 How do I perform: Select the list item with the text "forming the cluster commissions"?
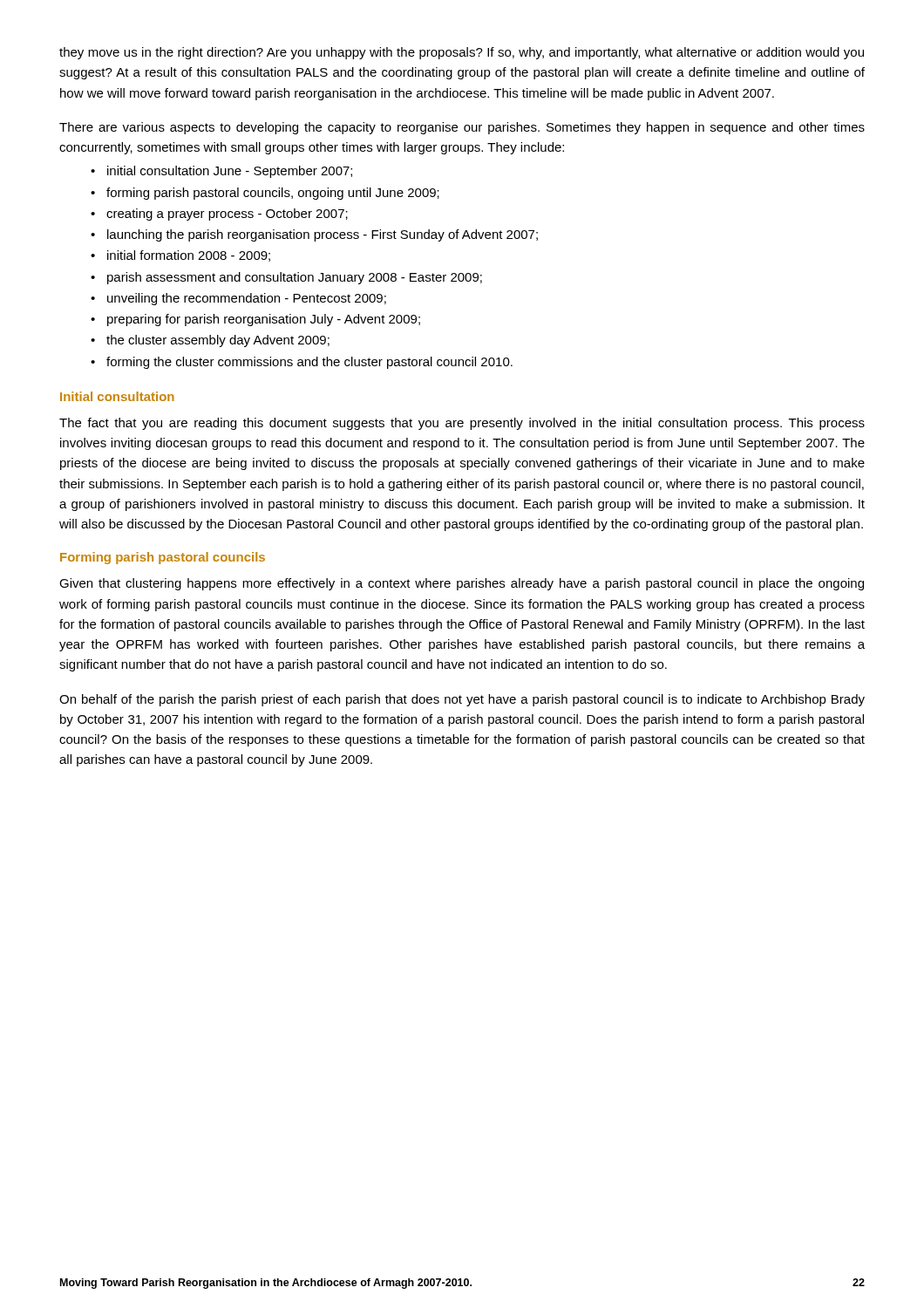coord(310,361)
